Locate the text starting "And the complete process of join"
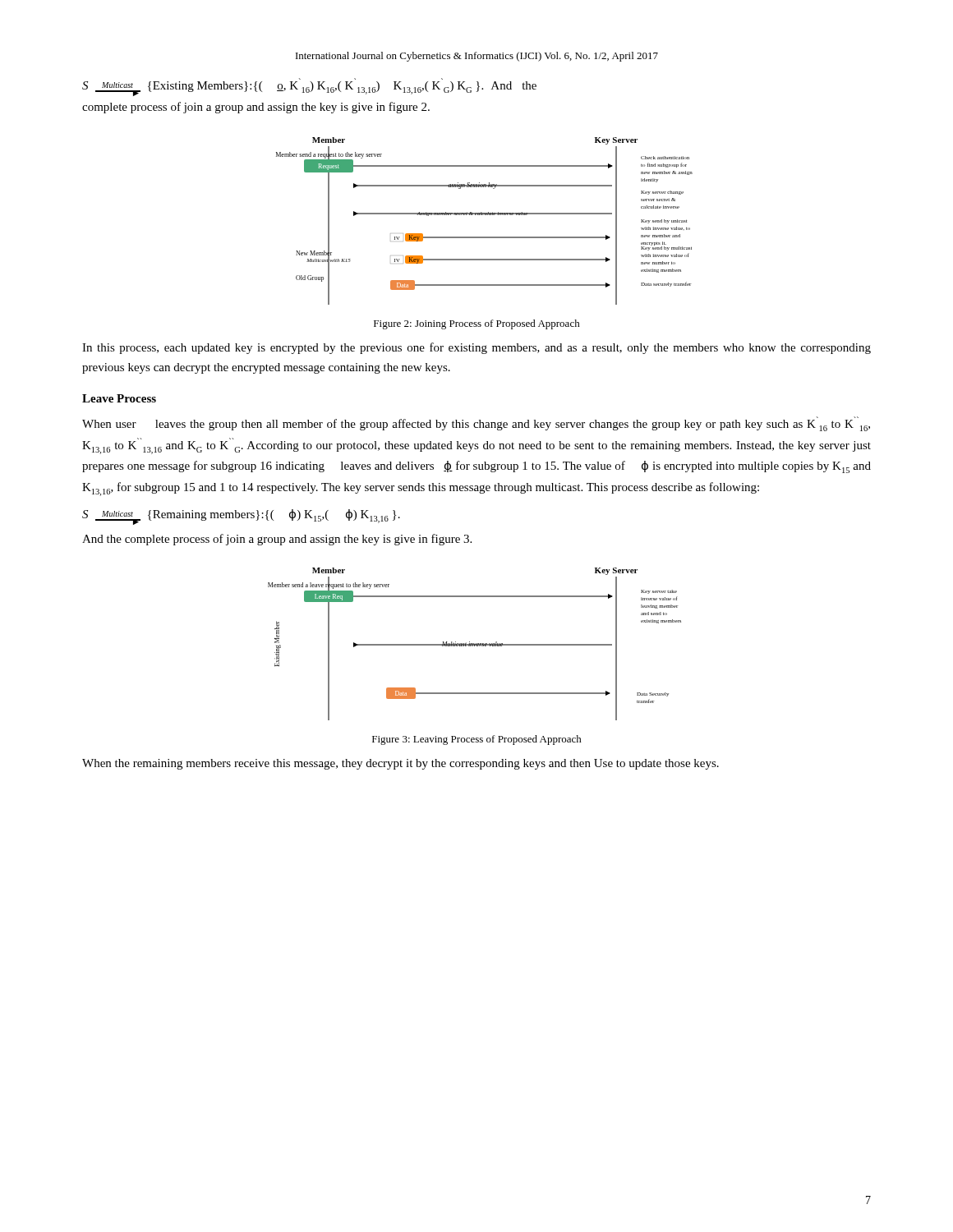The width and height of the screenshot is (953, 1232). (277, 539)
